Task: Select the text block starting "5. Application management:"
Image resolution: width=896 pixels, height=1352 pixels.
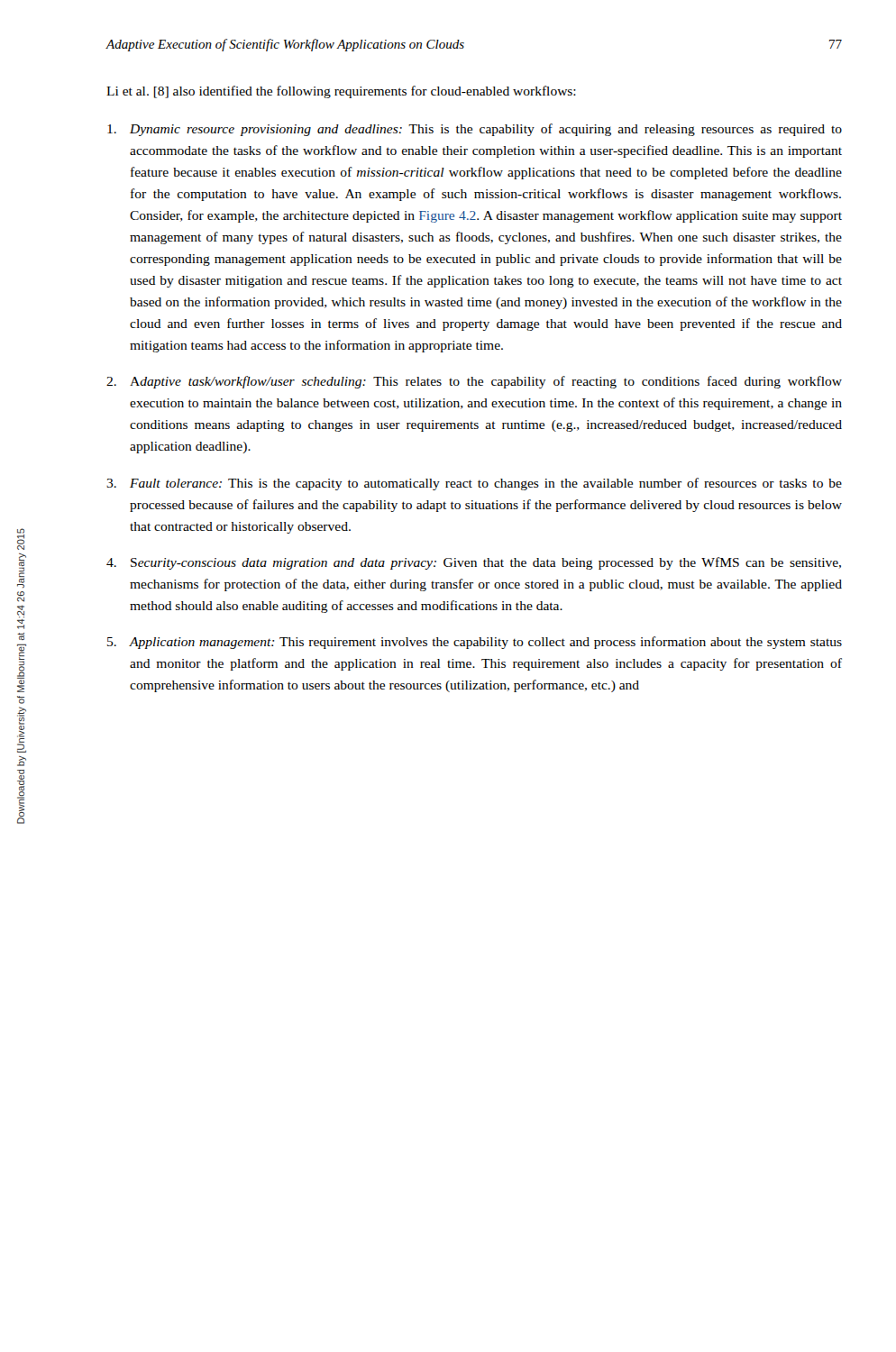Action: (474, 663)
